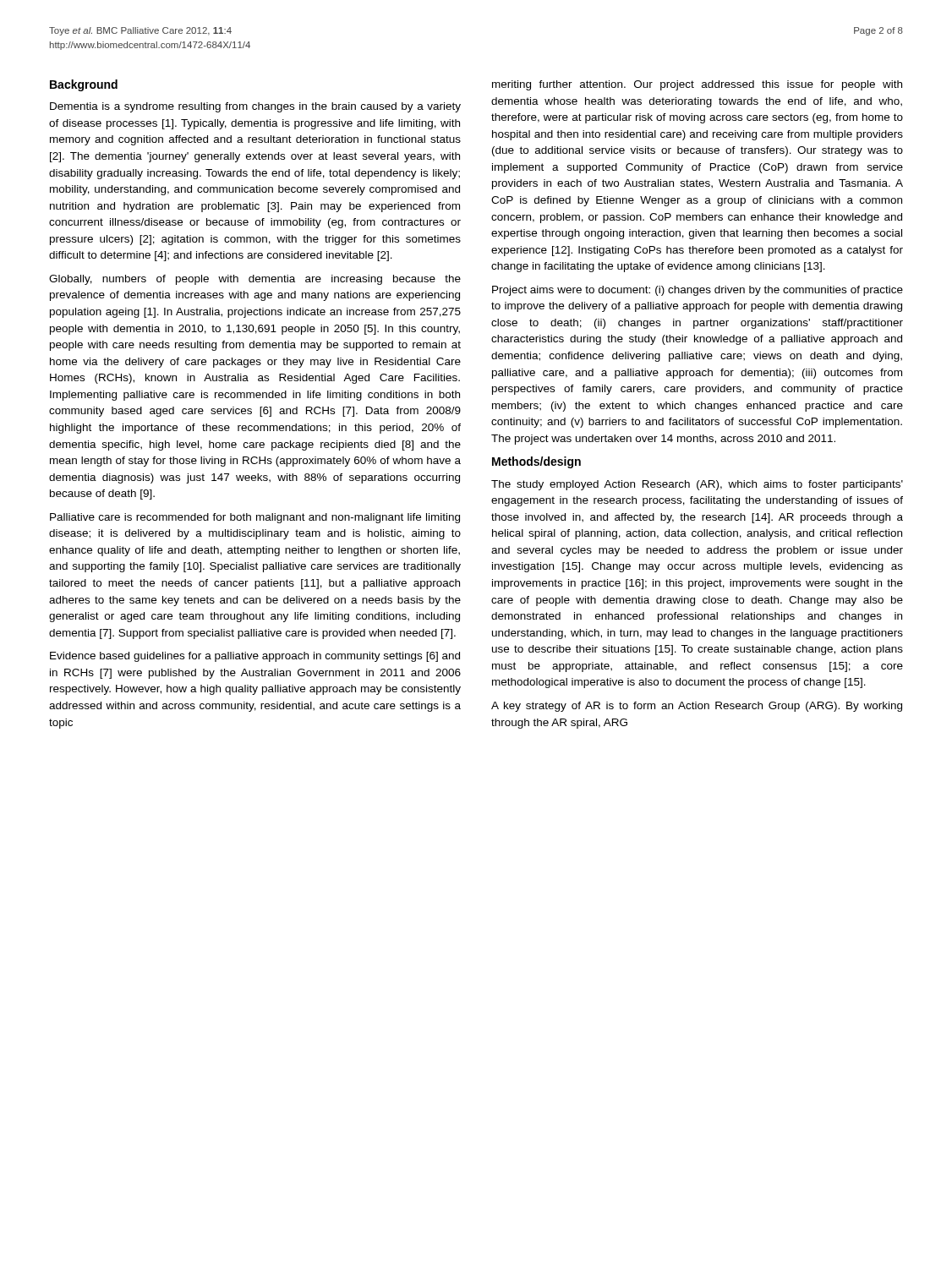Where is the passage that starts "Globally, numbers of people"?

click(x=255, y=386)
